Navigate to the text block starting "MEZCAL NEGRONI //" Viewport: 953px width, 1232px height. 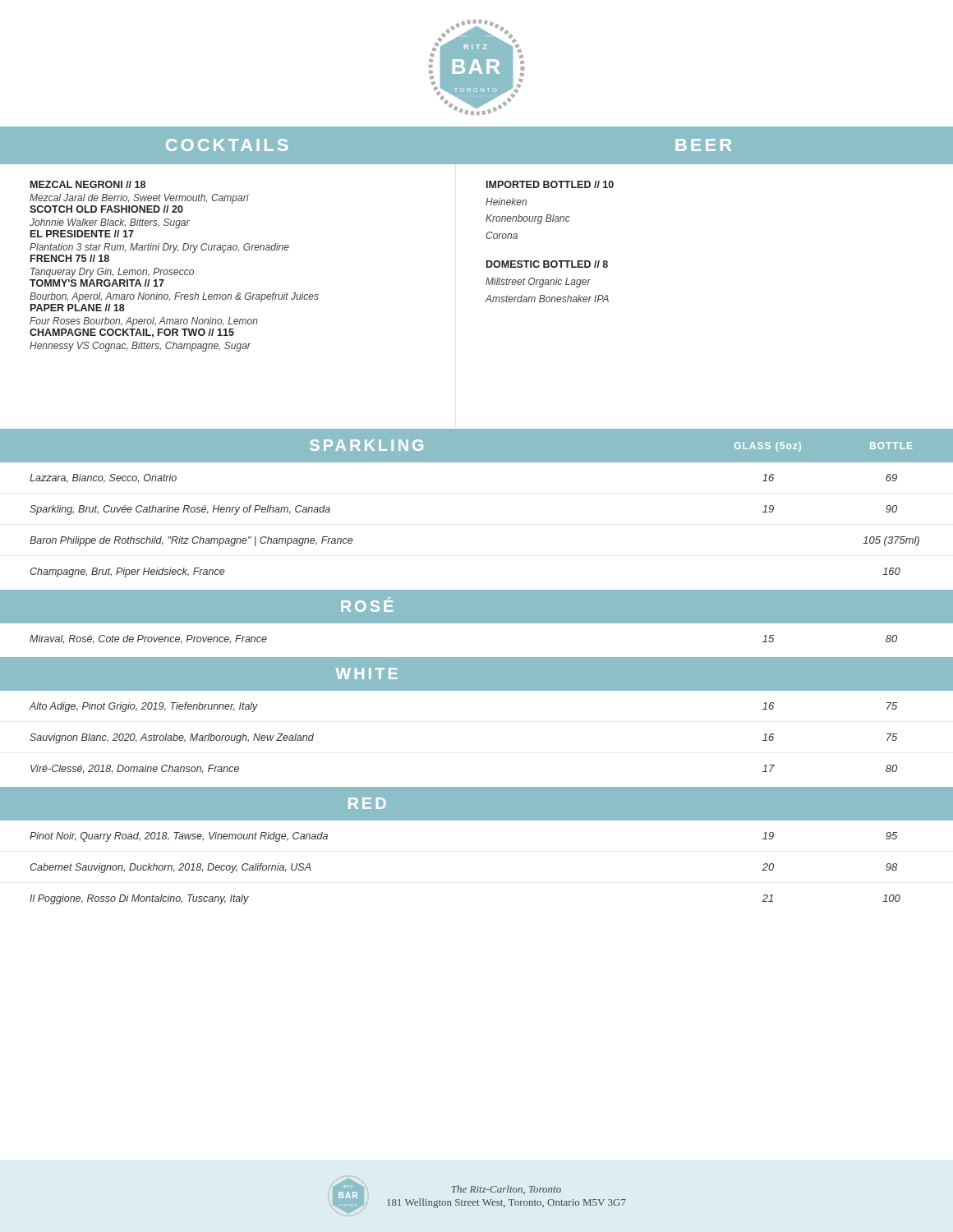pyautogui.click(x=231, y=191)
